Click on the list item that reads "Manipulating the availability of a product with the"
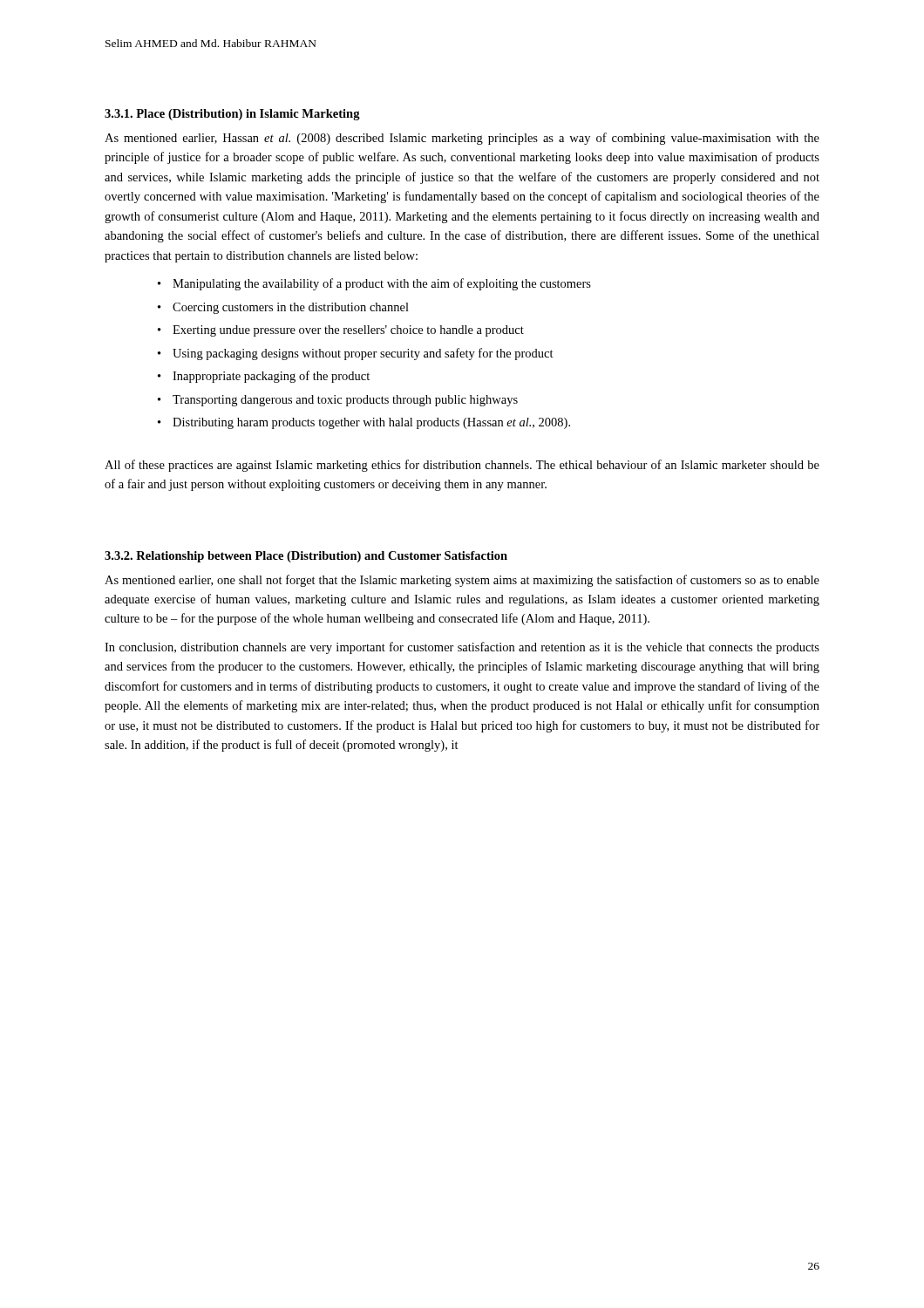 tap(382, 284)
